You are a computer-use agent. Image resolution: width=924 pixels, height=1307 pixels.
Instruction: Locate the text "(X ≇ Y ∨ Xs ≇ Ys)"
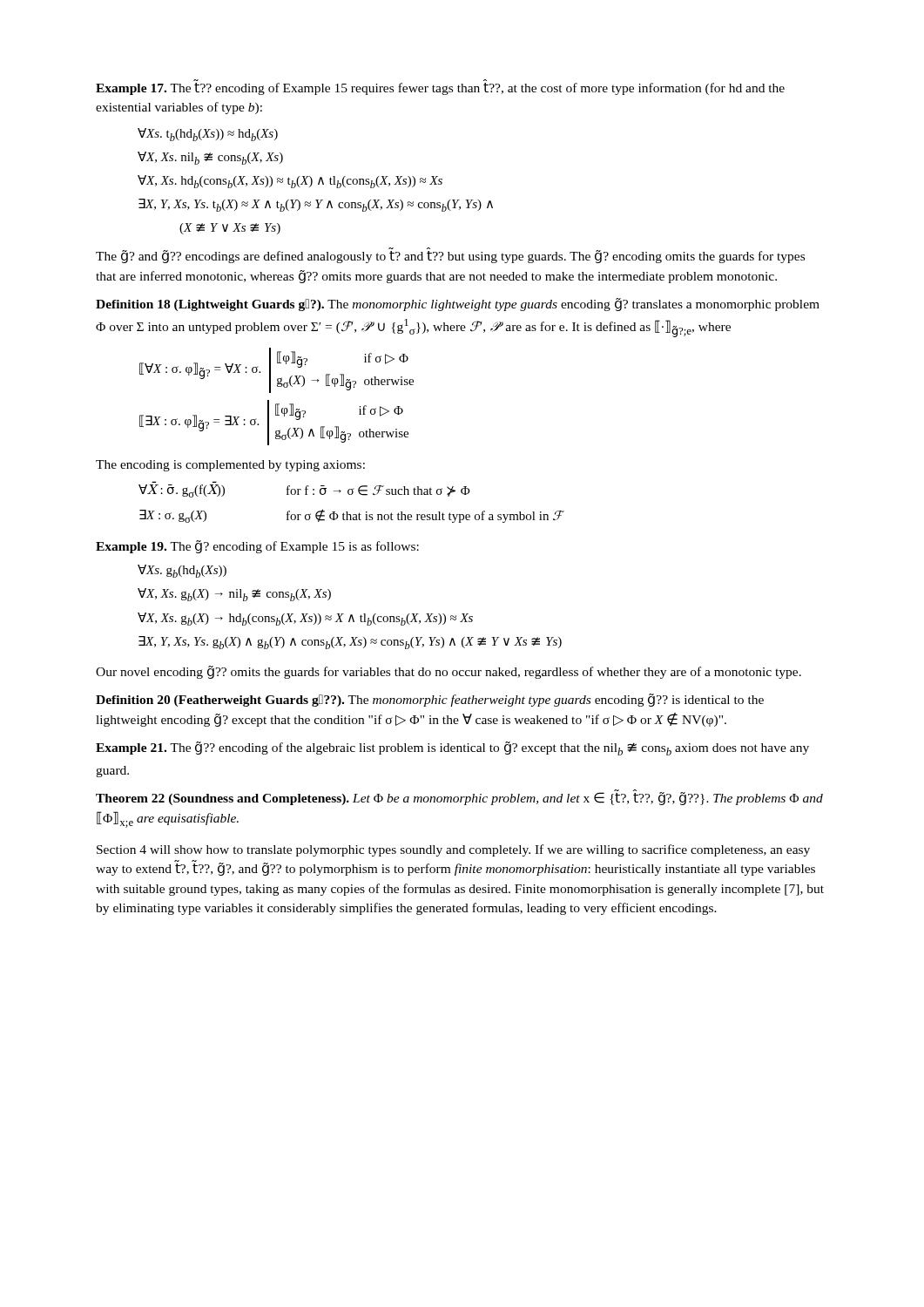coord(230,228)
